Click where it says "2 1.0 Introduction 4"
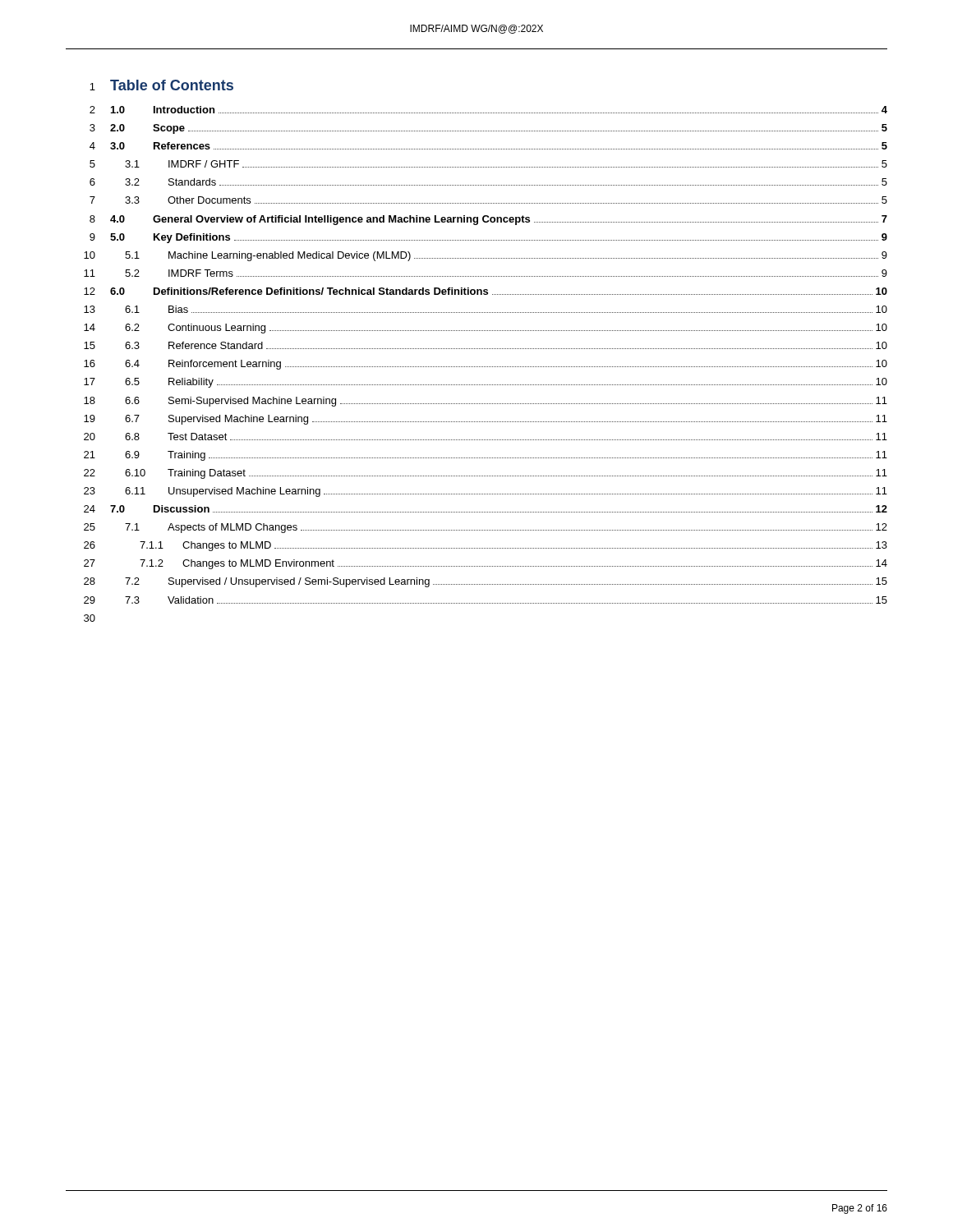This screenshot has height=1232, width=953. click(476, 110)
